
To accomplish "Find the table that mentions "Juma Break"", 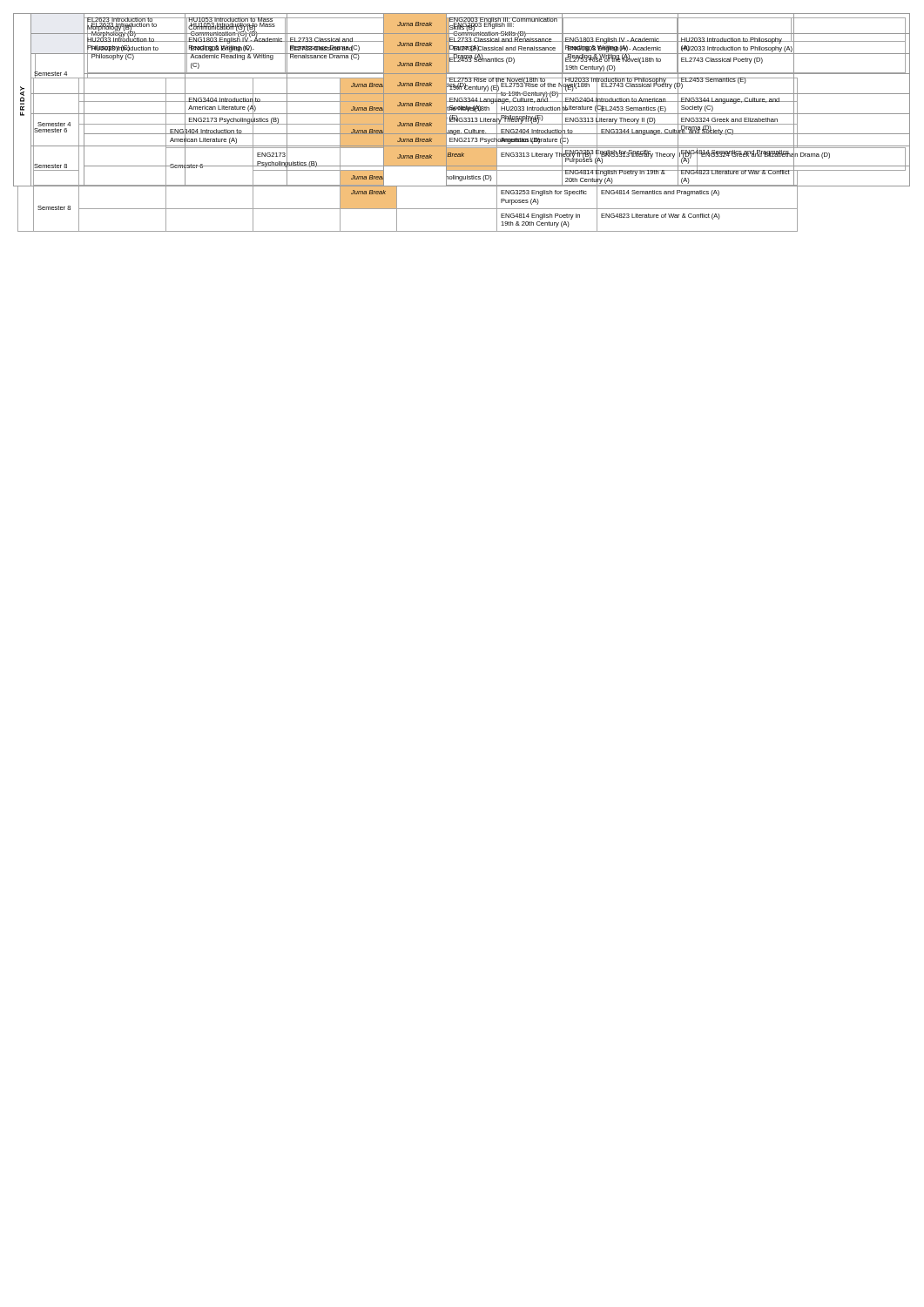I will pyautogui.click(x=462, y=125).
